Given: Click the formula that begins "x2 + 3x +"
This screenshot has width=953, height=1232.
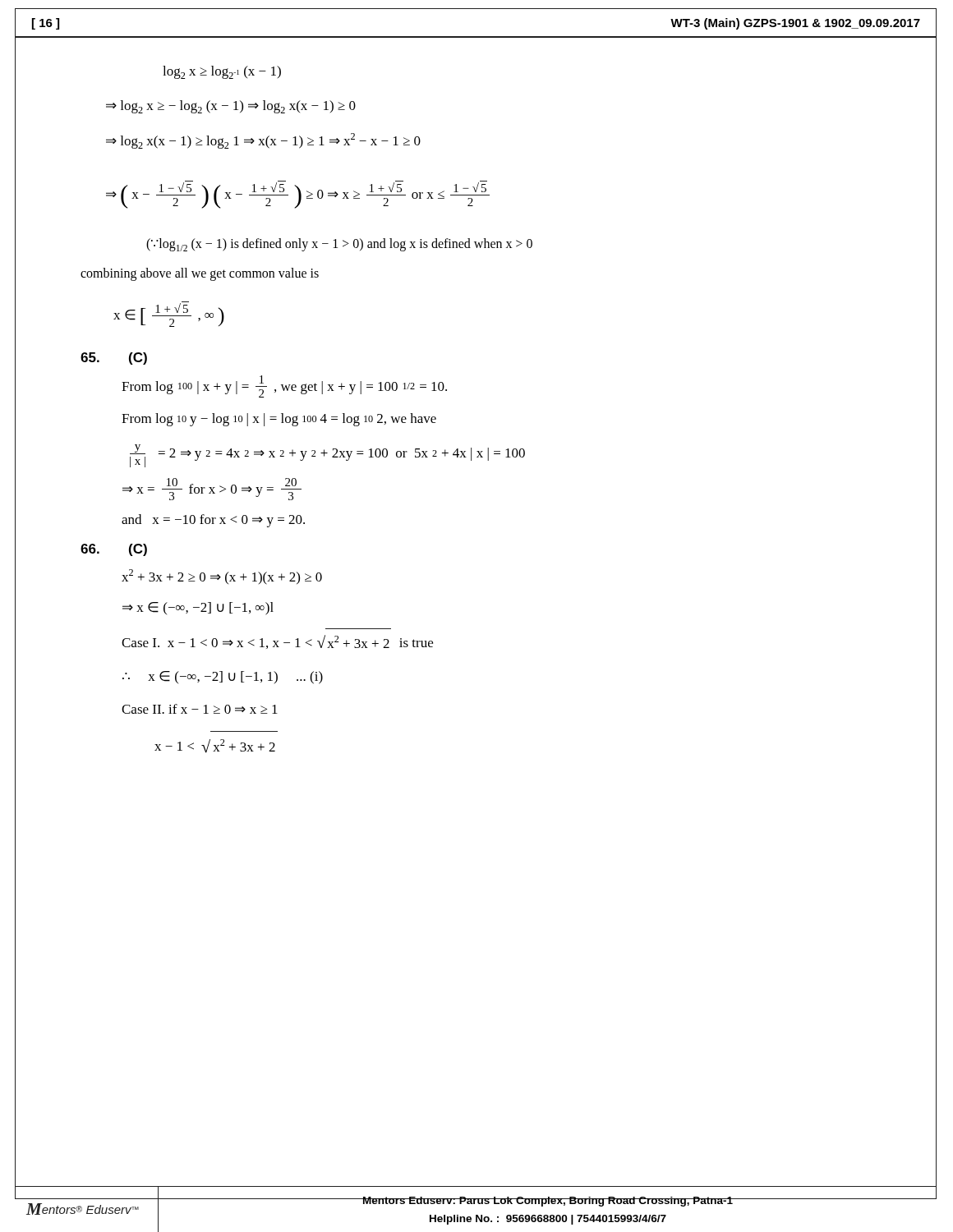Looking at the screenshot, I should click(x=222, y=575).
